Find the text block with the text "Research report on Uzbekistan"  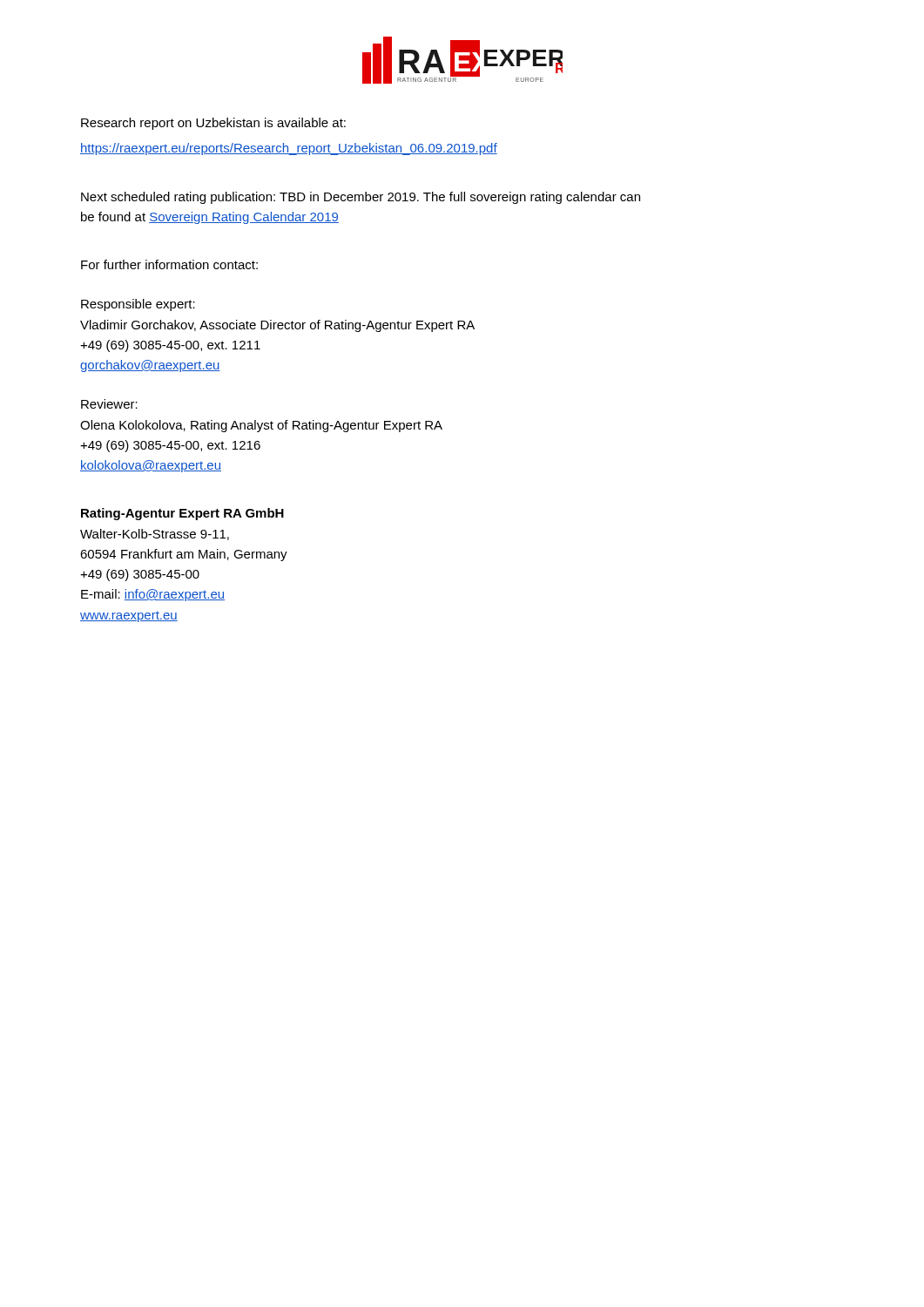[x=213, y=124]
